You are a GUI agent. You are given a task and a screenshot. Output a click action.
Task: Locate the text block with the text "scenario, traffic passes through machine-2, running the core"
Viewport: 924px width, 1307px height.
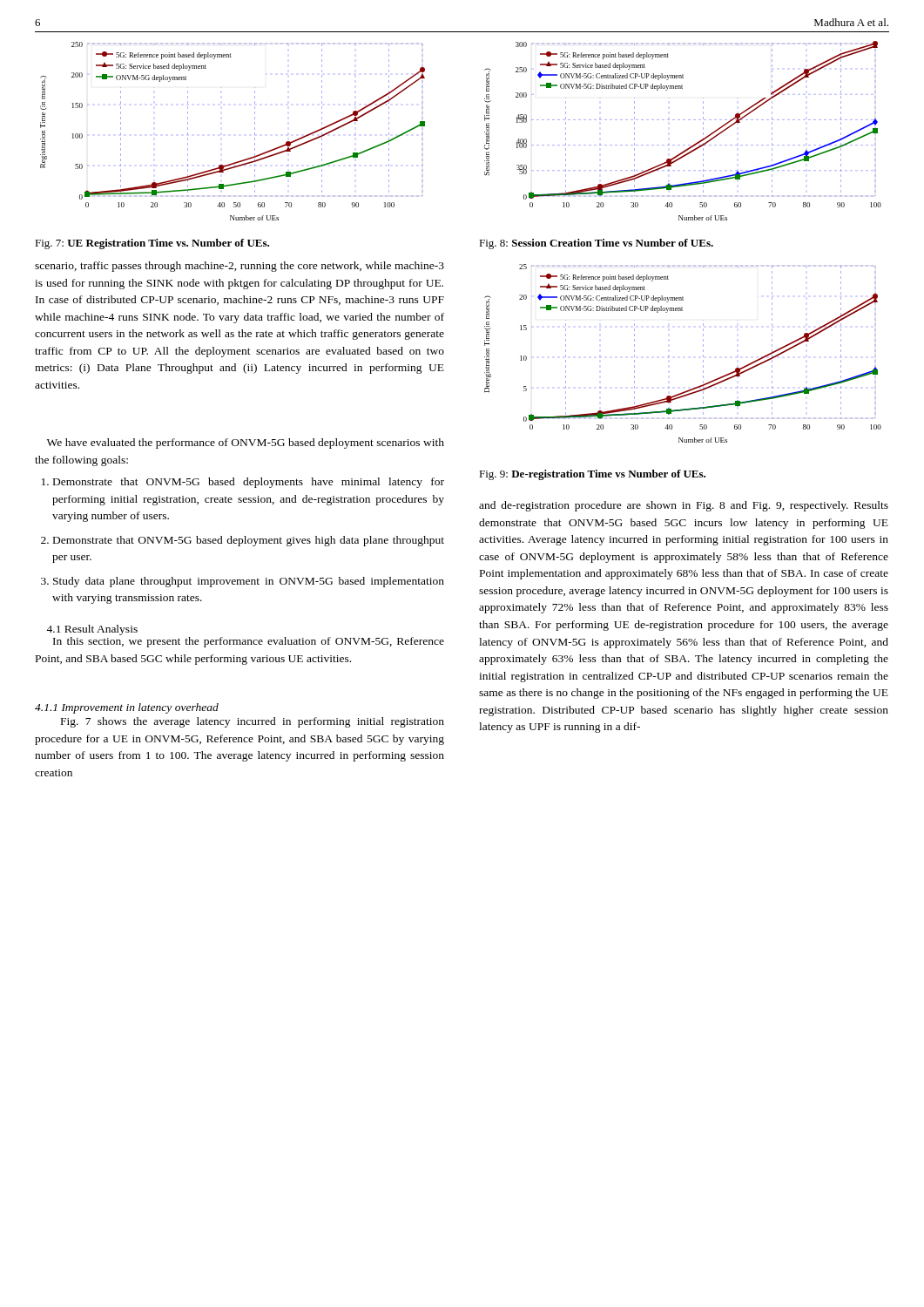click(240, 325)
